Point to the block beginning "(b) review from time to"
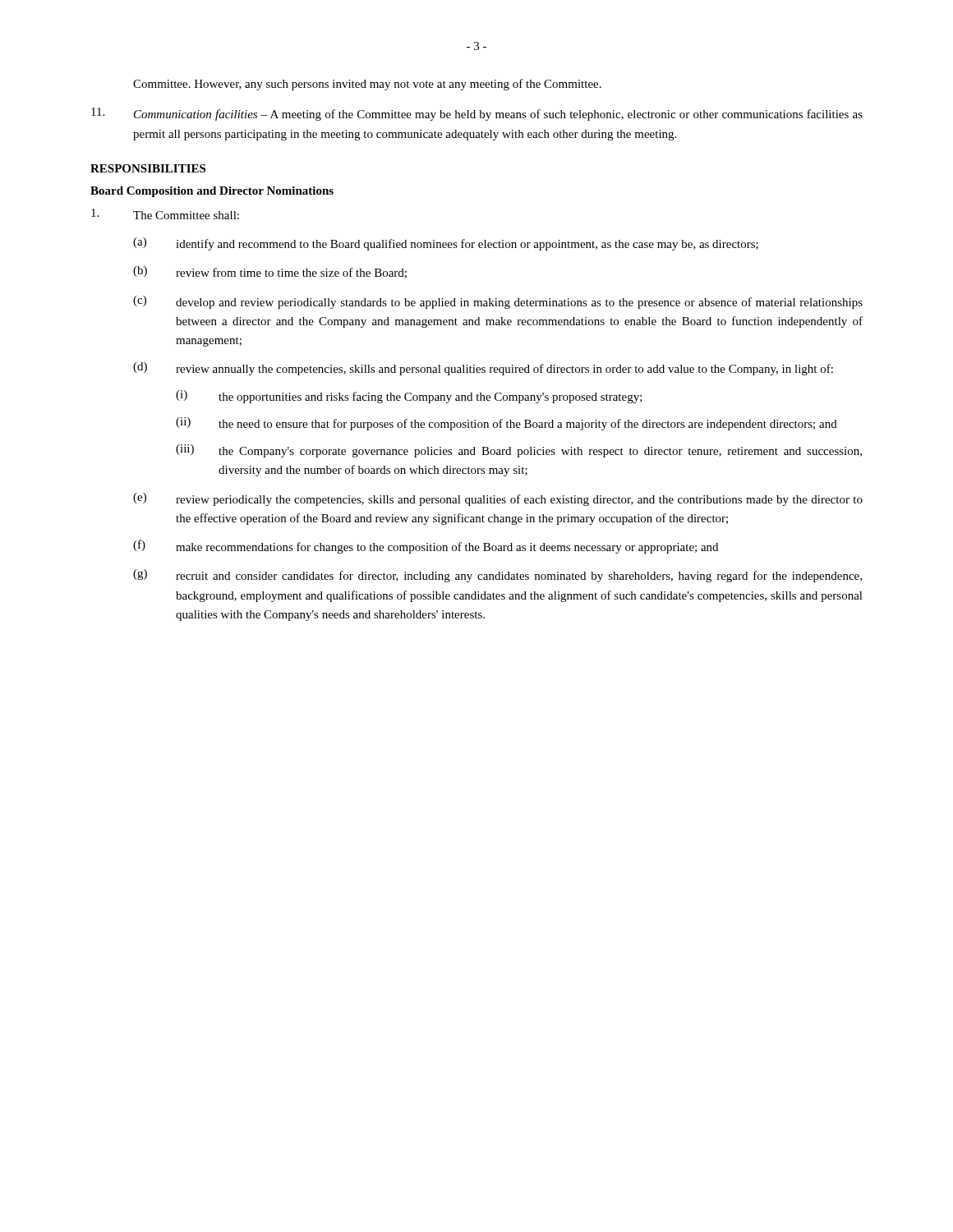 (270, 272)
